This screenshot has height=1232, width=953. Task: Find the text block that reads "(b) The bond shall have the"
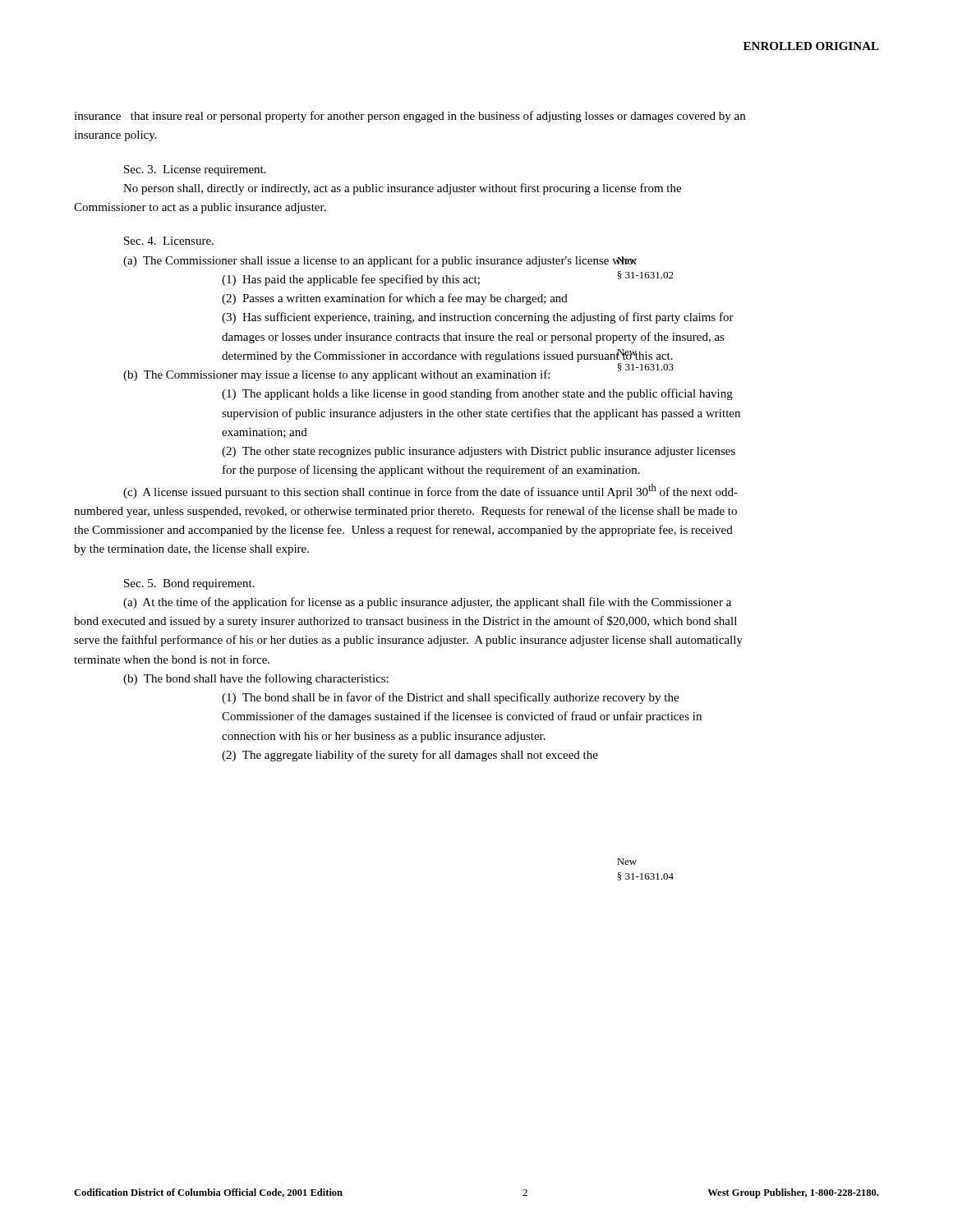[256, 679]
